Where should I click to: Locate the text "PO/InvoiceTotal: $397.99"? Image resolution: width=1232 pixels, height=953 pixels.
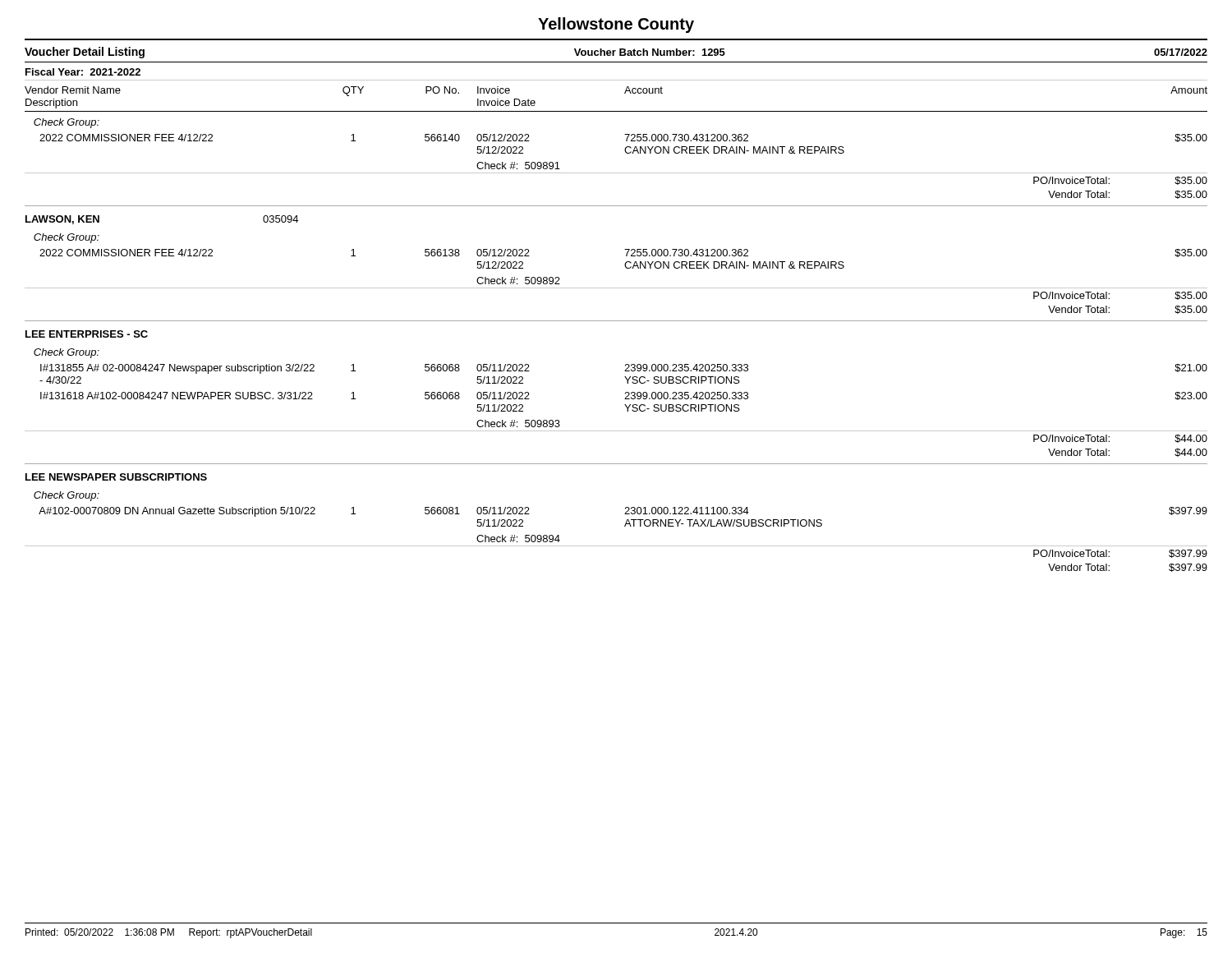pos(1110,553)
